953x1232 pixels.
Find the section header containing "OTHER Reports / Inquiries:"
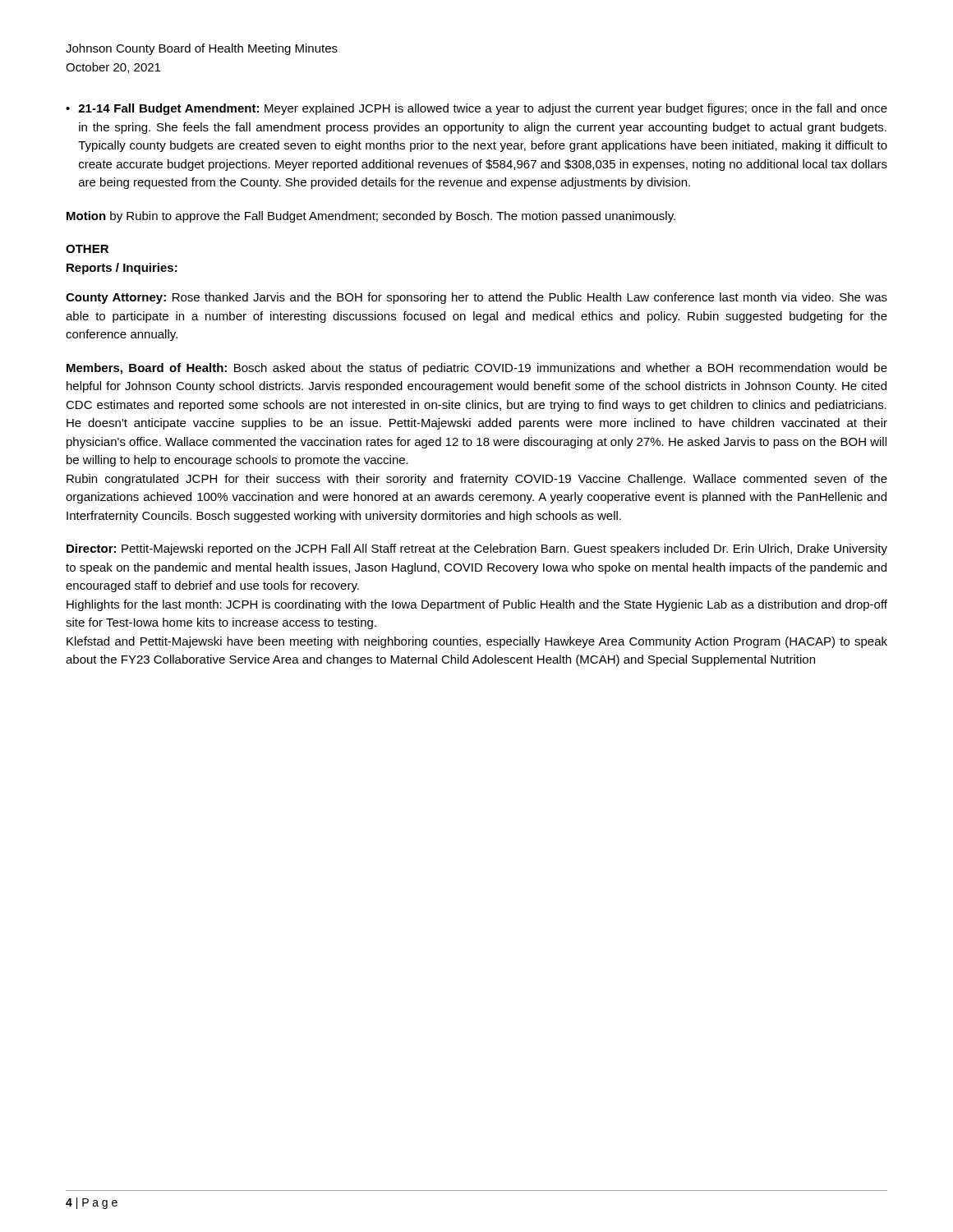point(87,249)
